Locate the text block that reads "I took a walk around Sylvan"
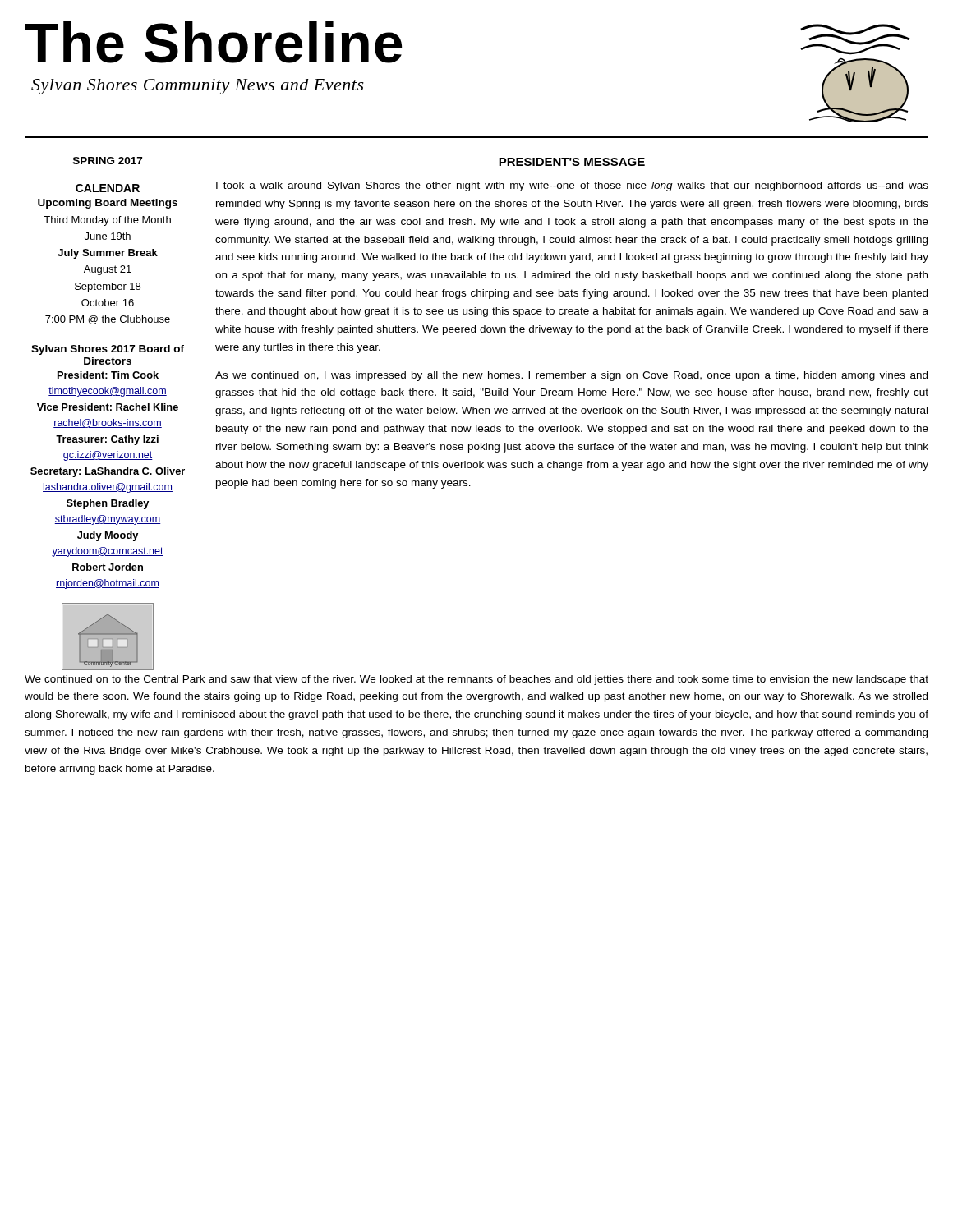This screenshot has height=1232, width=953. coord(572,266)
